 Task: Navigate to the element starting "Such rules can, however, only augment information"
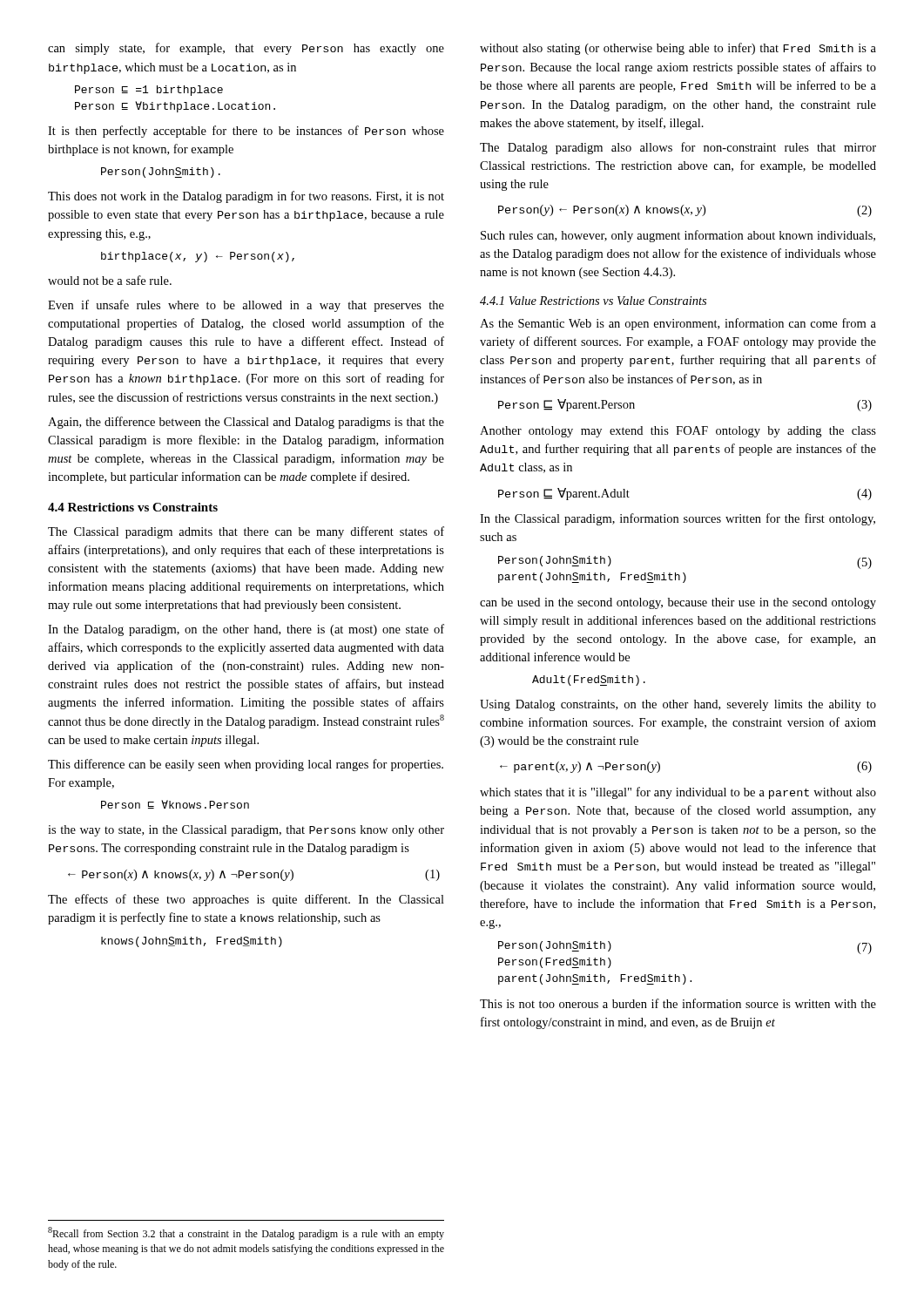678,254
